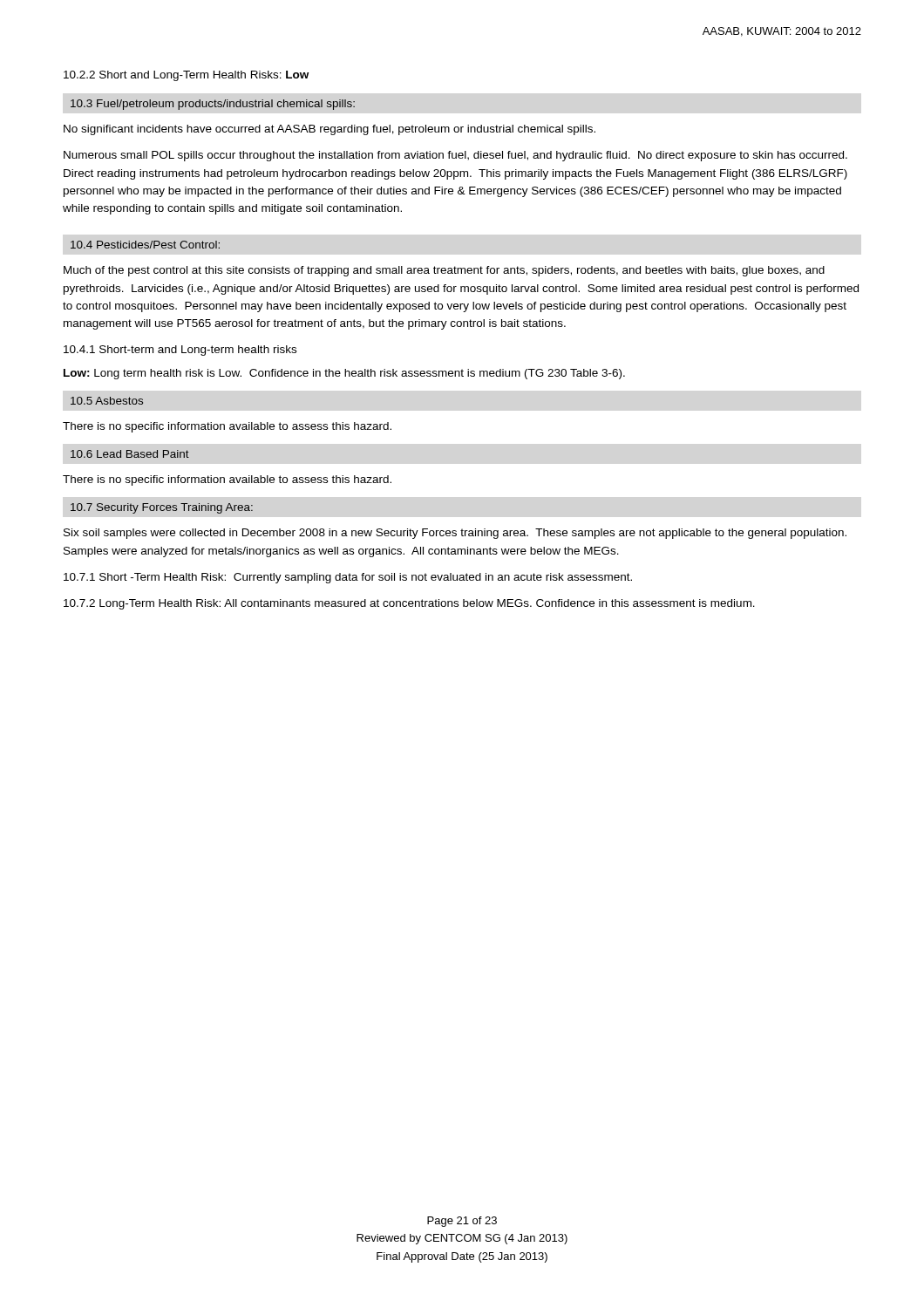Find the text block that says "7.1 Short -Term Health Risk: Currently"
The width and height of the screenshot is (924, 1308).
coord(348,577)
